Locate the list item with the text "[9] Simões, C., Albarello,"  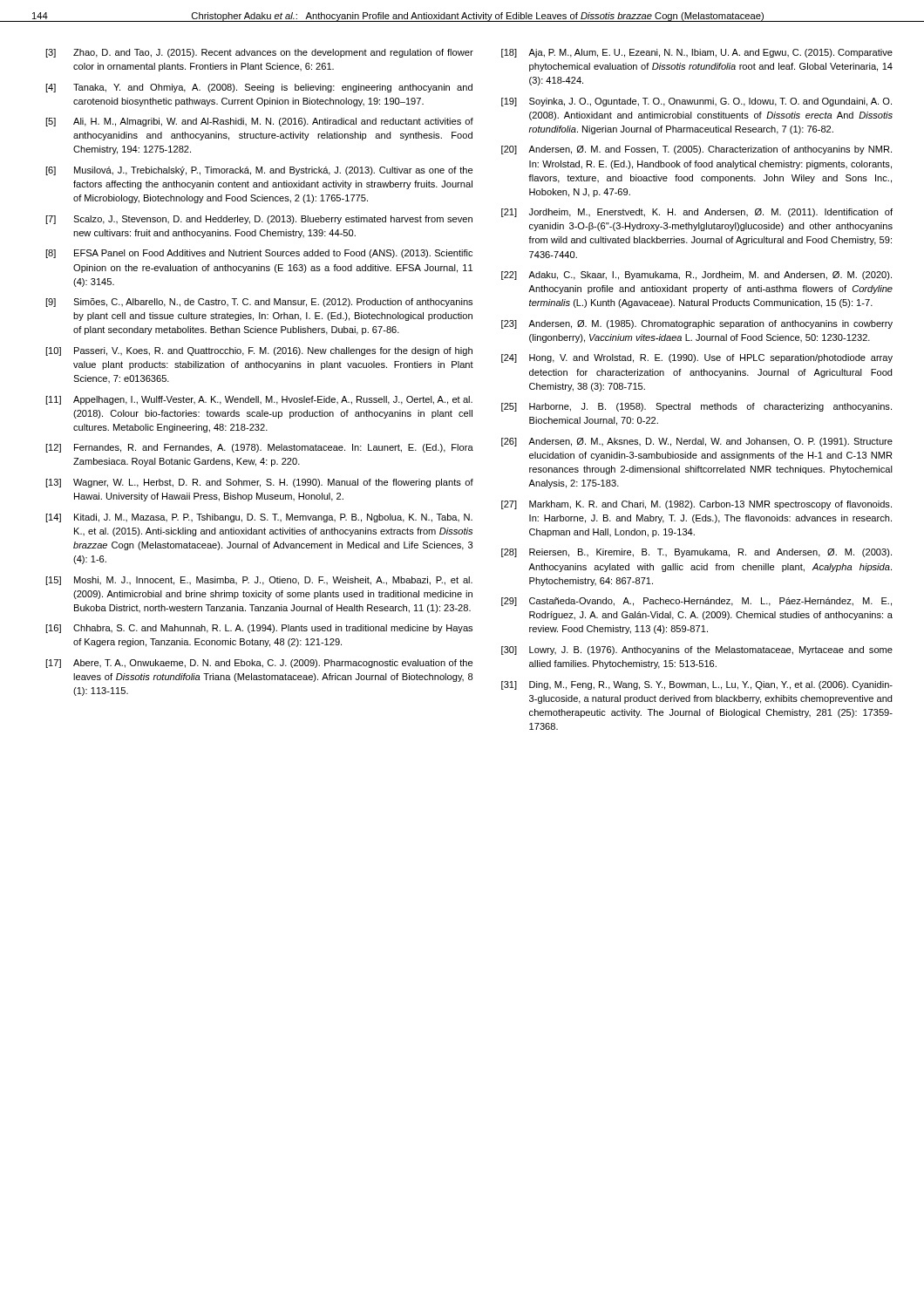click(x=259, y=316)
